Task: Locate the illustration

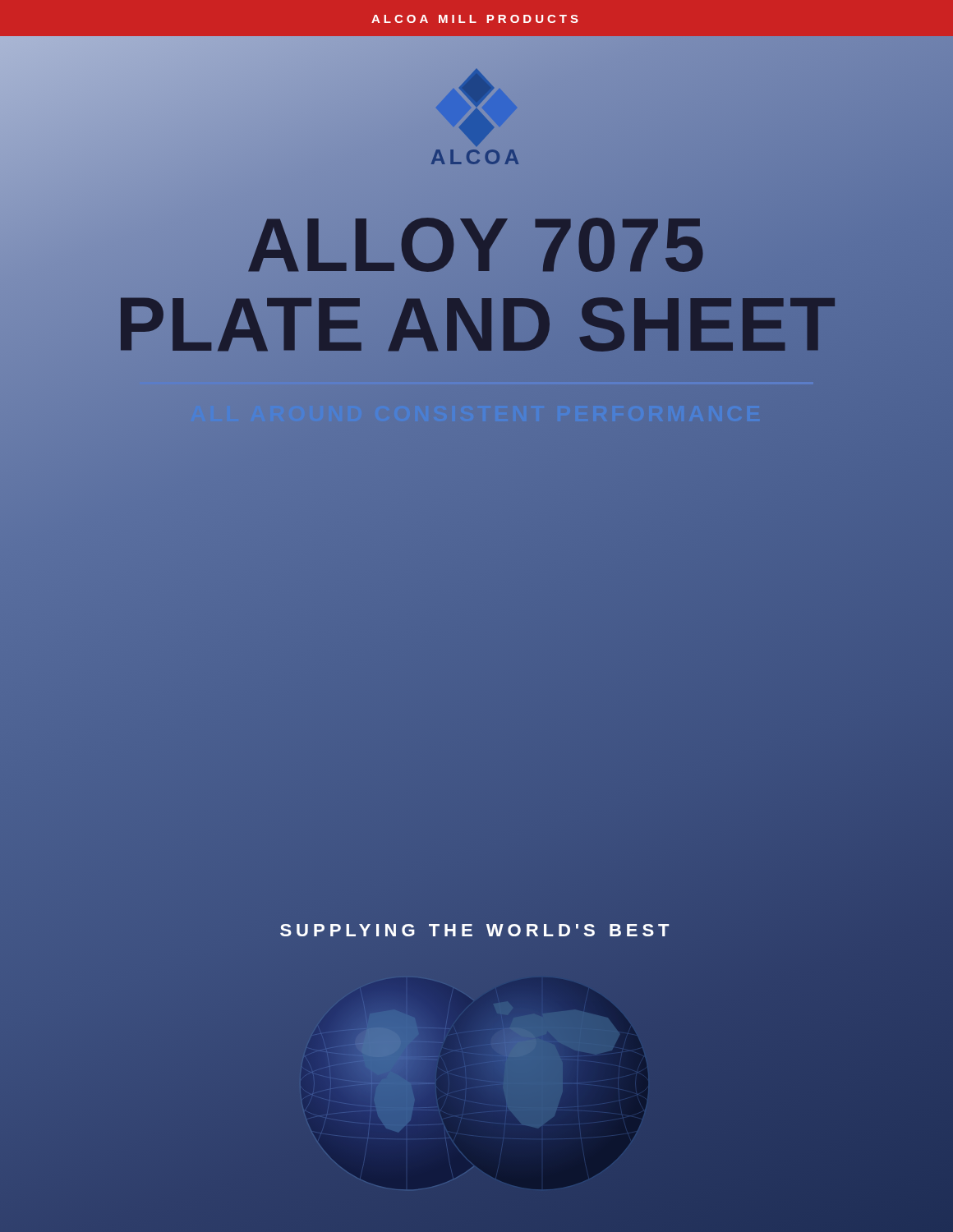Action: coord(476,1079)
